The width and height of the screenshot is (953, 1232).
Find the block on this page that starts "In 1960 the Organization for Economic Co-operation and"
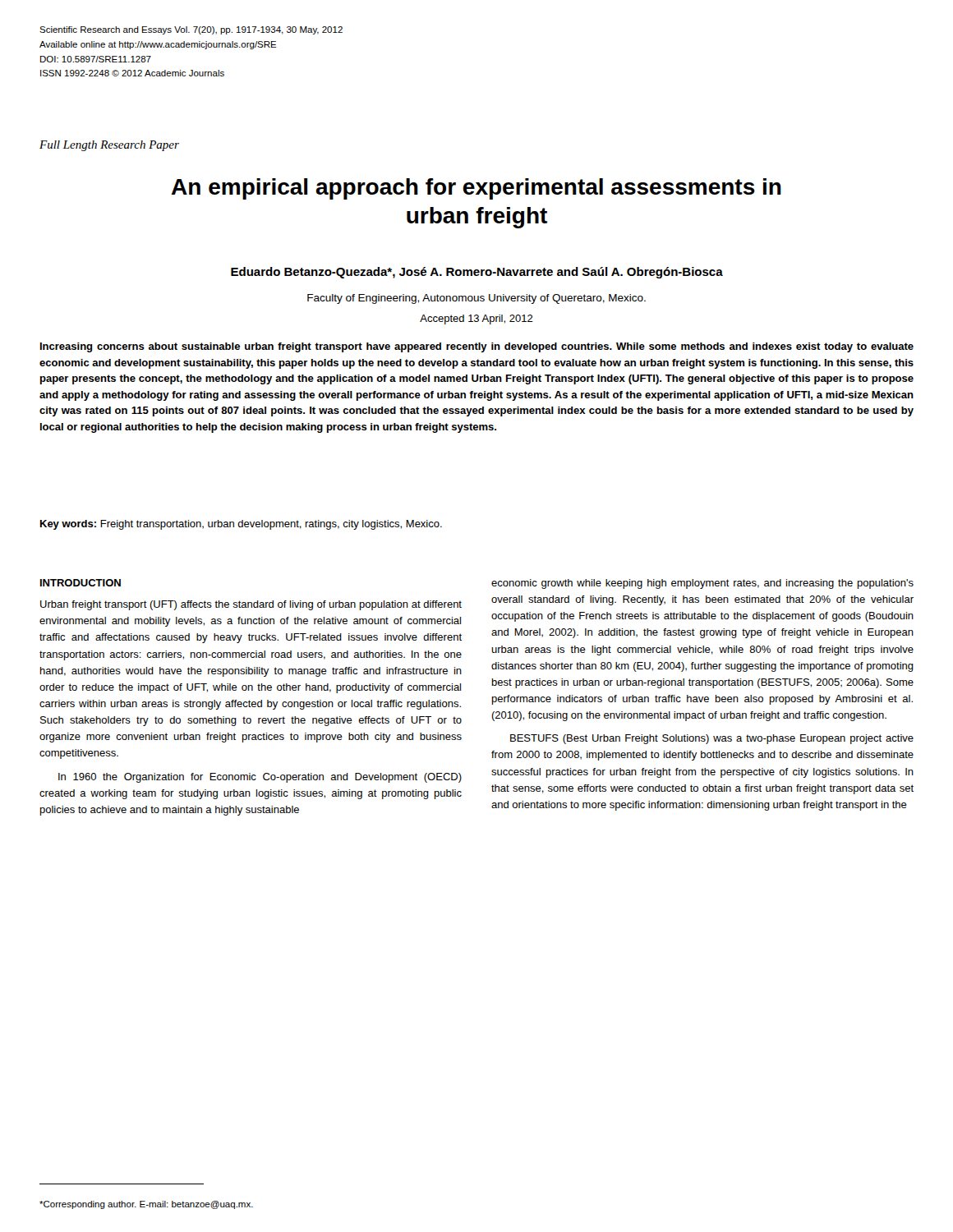click(251, 793)
